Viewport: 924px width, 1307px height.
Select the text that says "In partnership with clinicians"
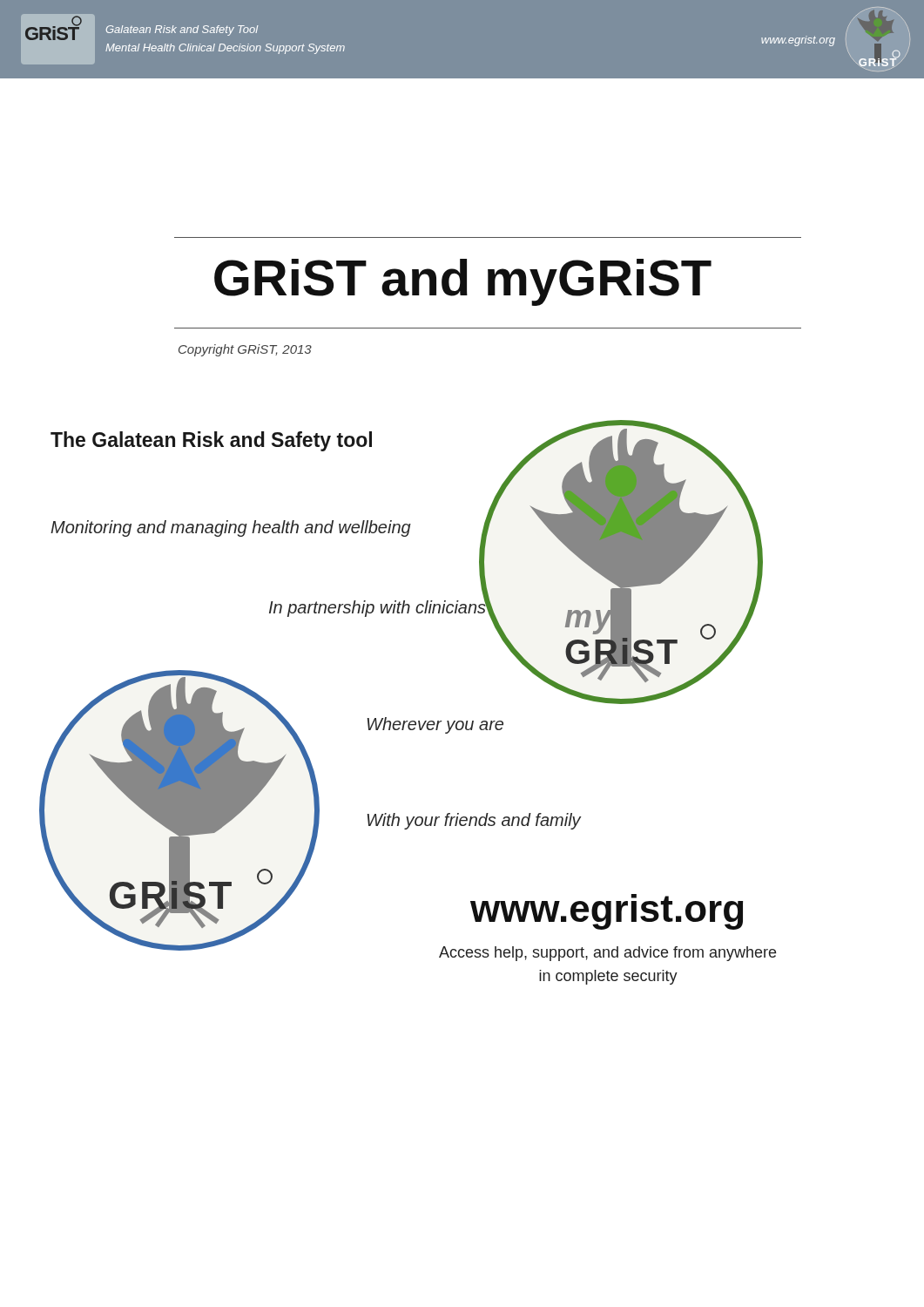point(377,607)
